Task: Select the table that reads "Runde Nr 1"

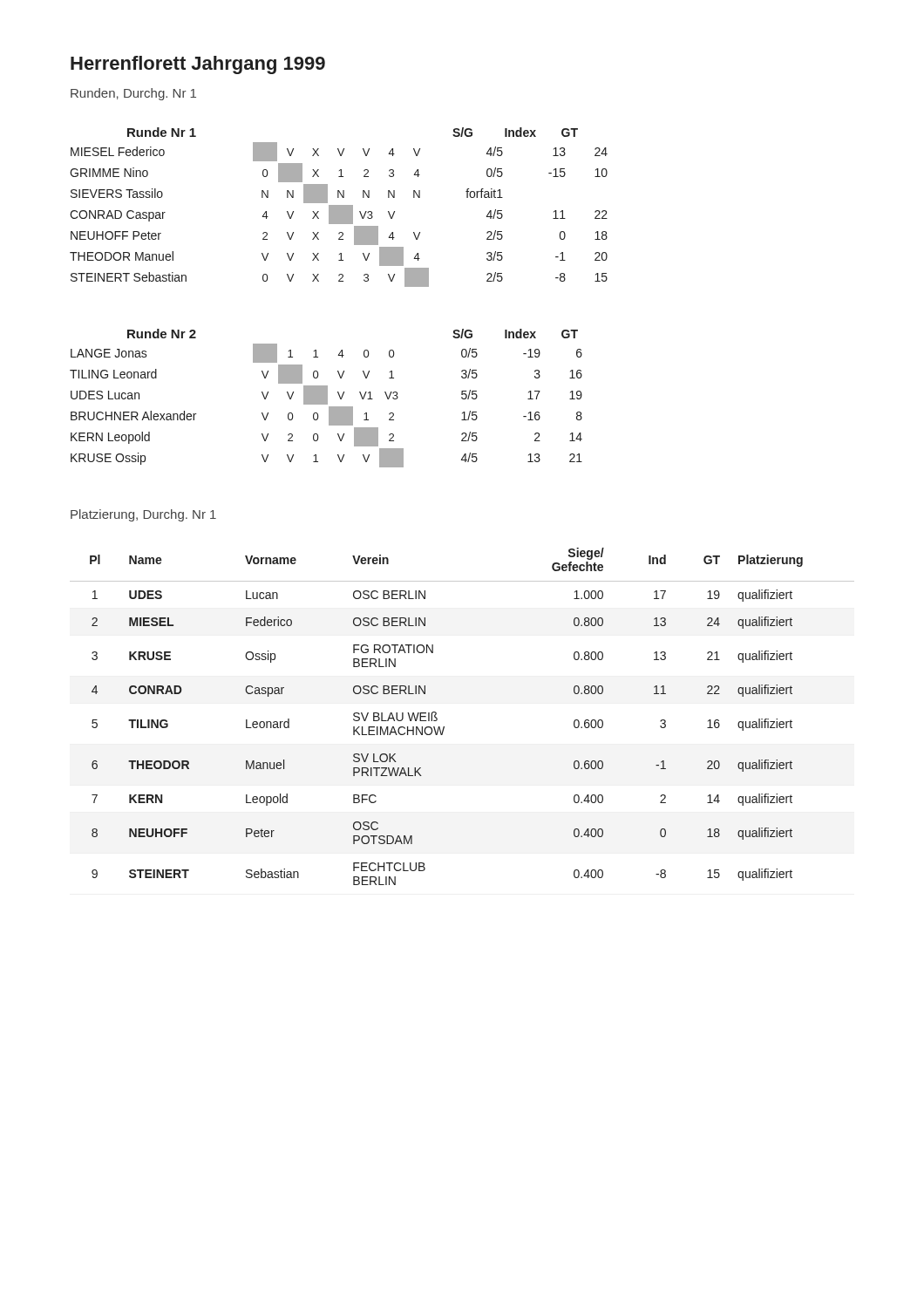Action: point(462,206)
